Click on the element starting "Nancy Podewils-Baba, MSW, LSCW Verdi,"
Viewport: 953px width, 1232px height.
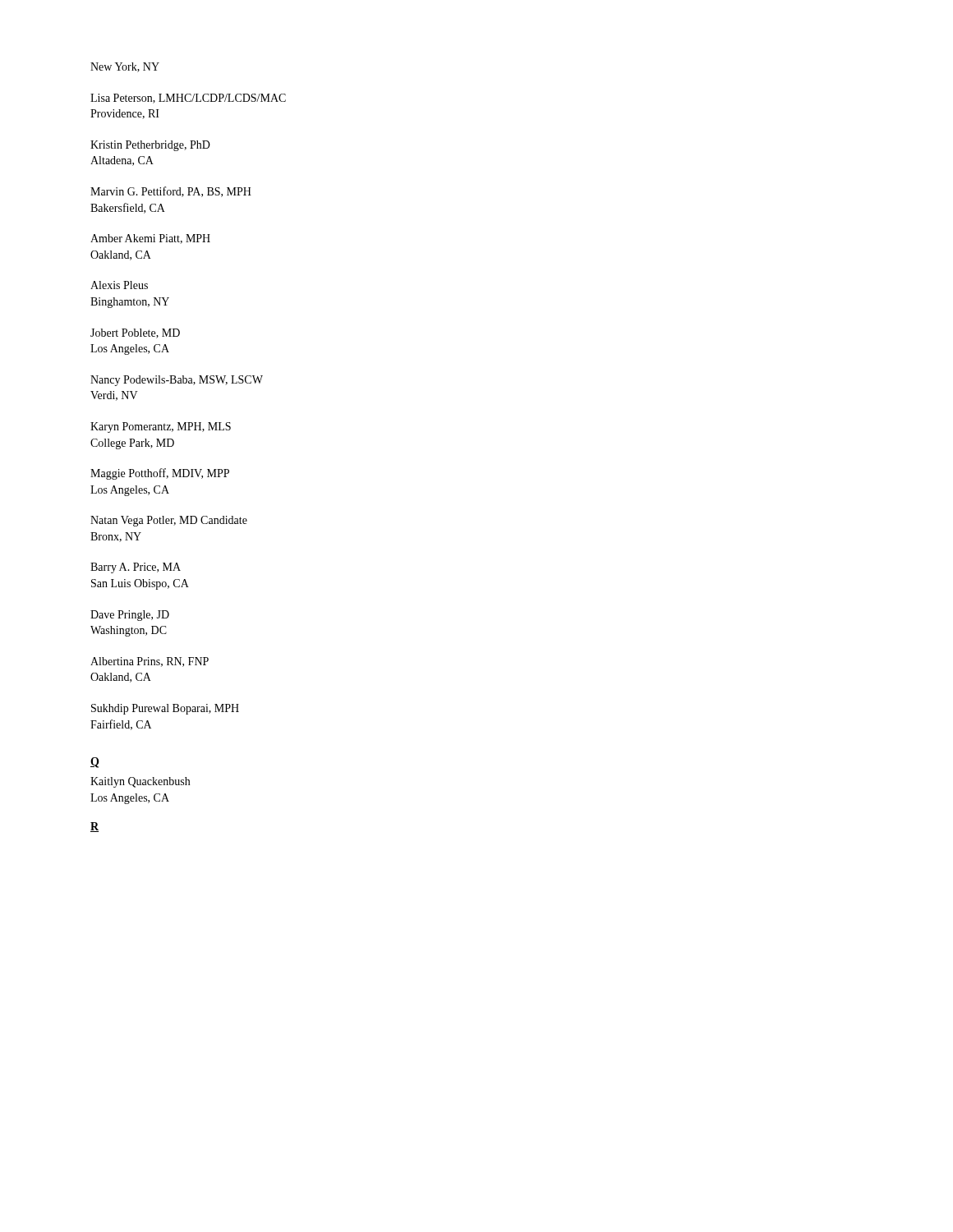[177, 381]
